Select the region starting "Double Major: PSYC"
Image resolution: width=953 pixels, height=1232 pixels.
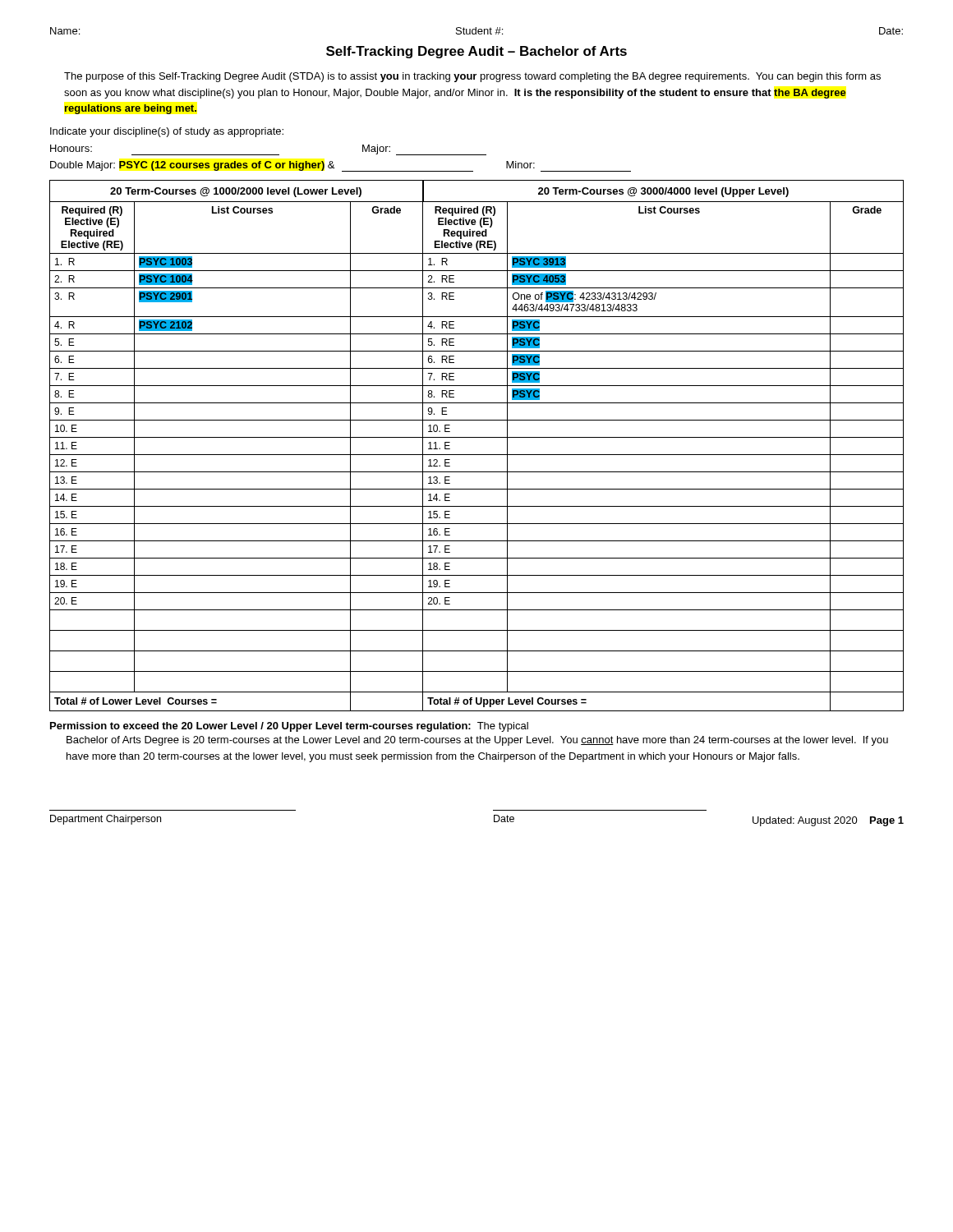[340, 165]
